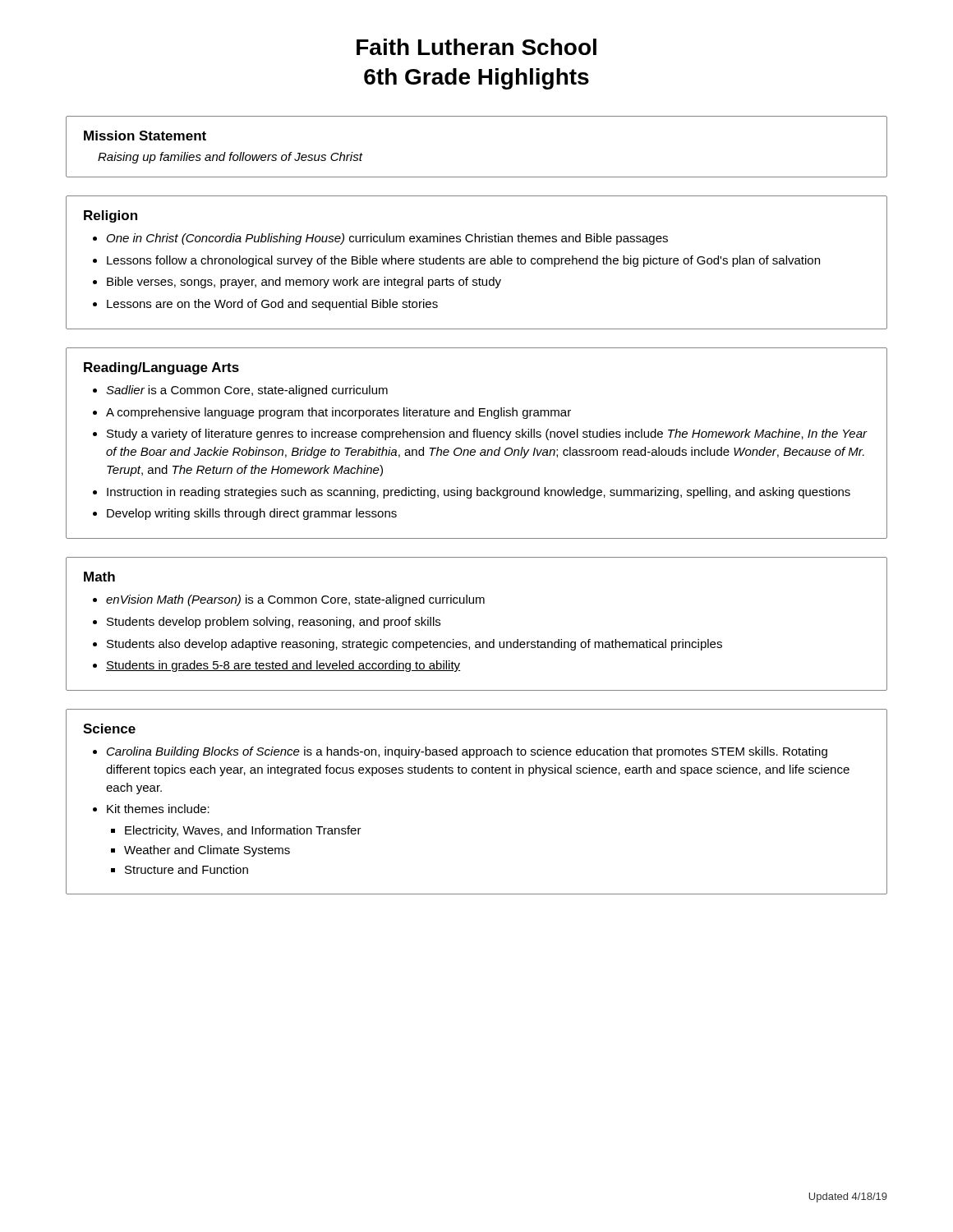Find the block on this page that starts "enVision Math (Pearson)"
This screenshot has height=1232, width=953.
coord(296,599)
